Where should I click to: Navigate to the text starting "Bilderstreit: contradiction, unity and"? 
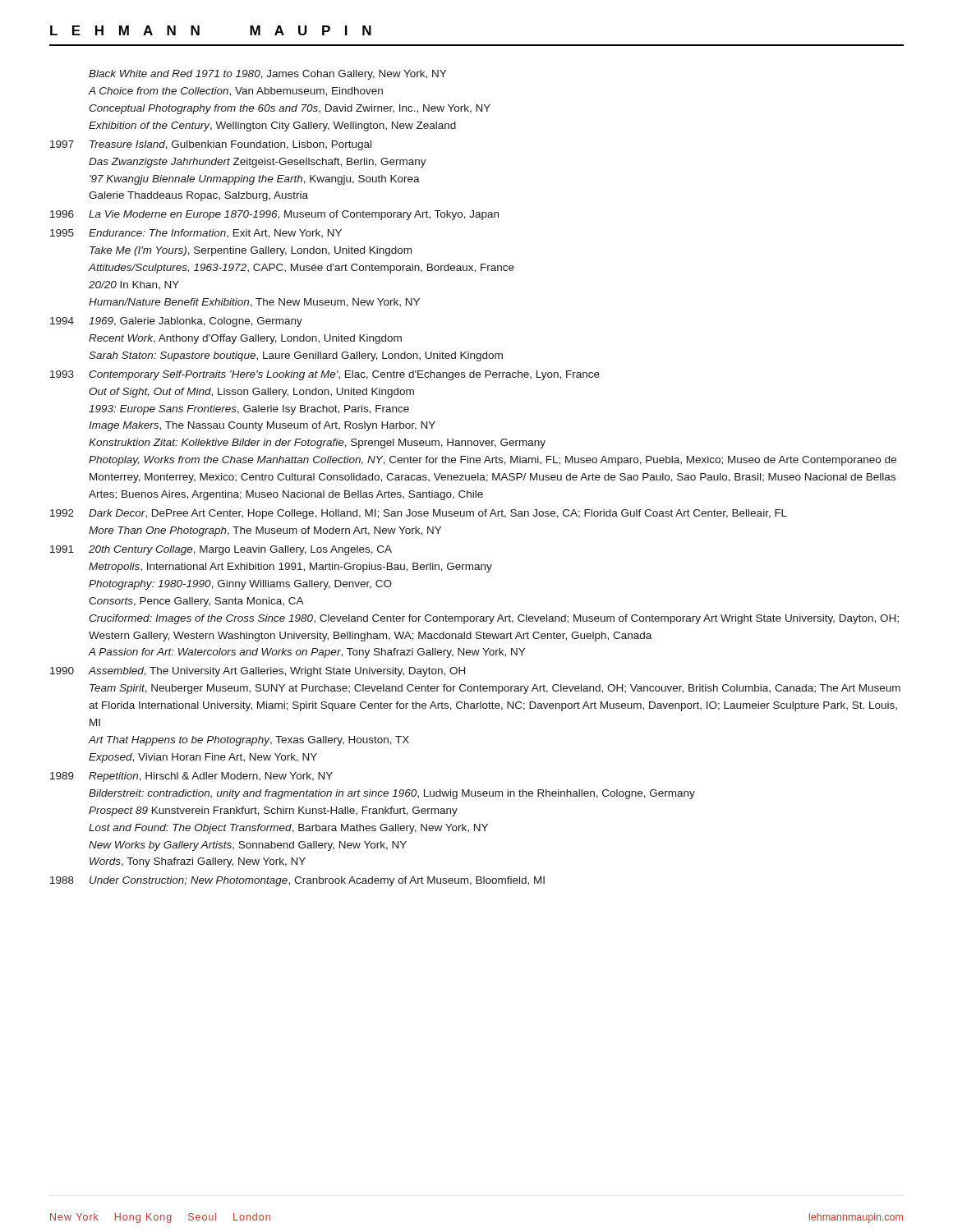[392, 793]
